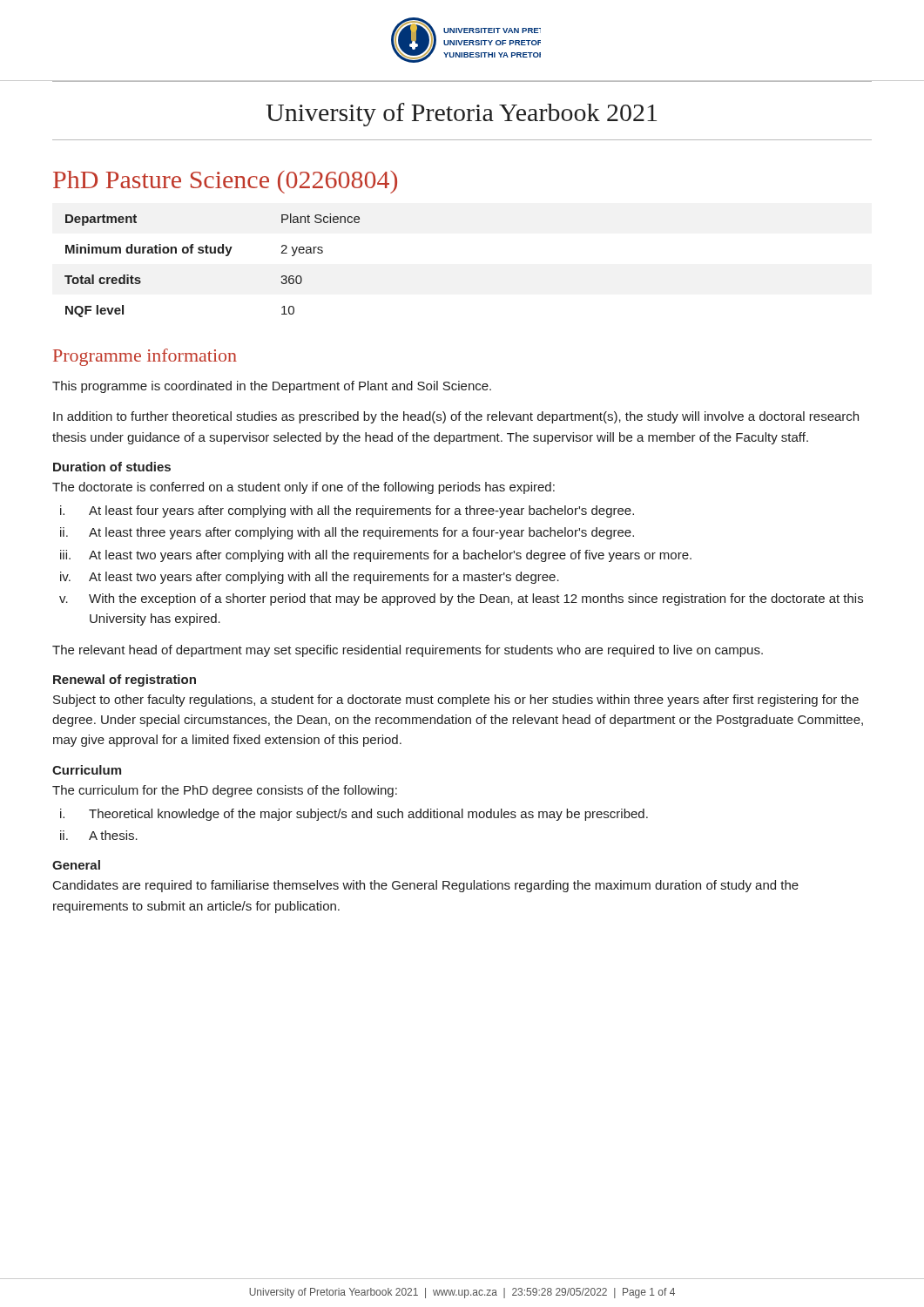Select the text block starting "PhD Pasture Science (02260804)"
Viewport: 924px width, 1307px height.
coord(225,179)
